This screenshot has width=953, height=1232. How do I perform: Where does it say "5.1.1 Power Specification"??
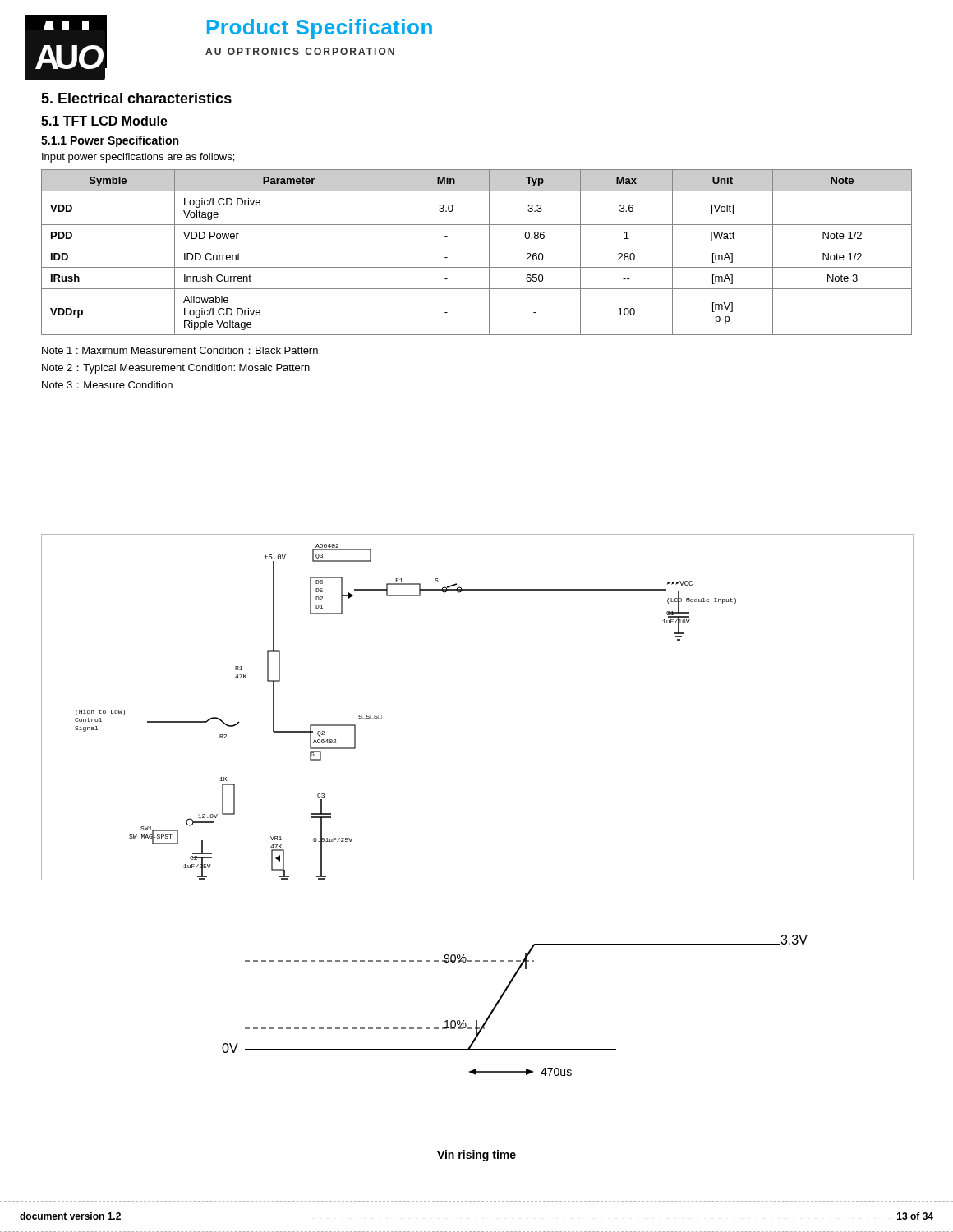pyautogui.click(x=110, y=140)
